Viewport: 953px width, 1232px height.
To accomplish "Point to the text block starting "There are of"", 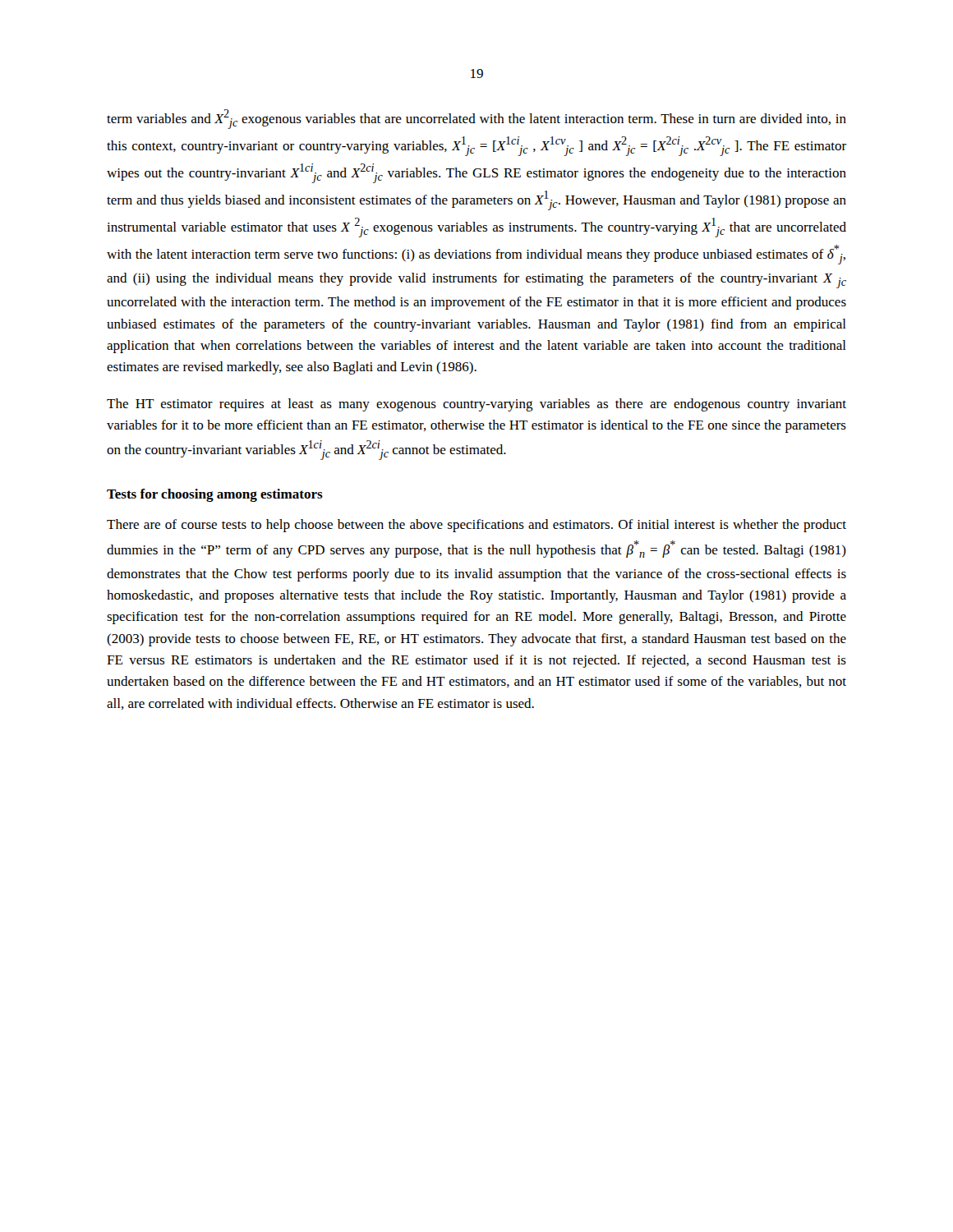I will pos(476,615).
